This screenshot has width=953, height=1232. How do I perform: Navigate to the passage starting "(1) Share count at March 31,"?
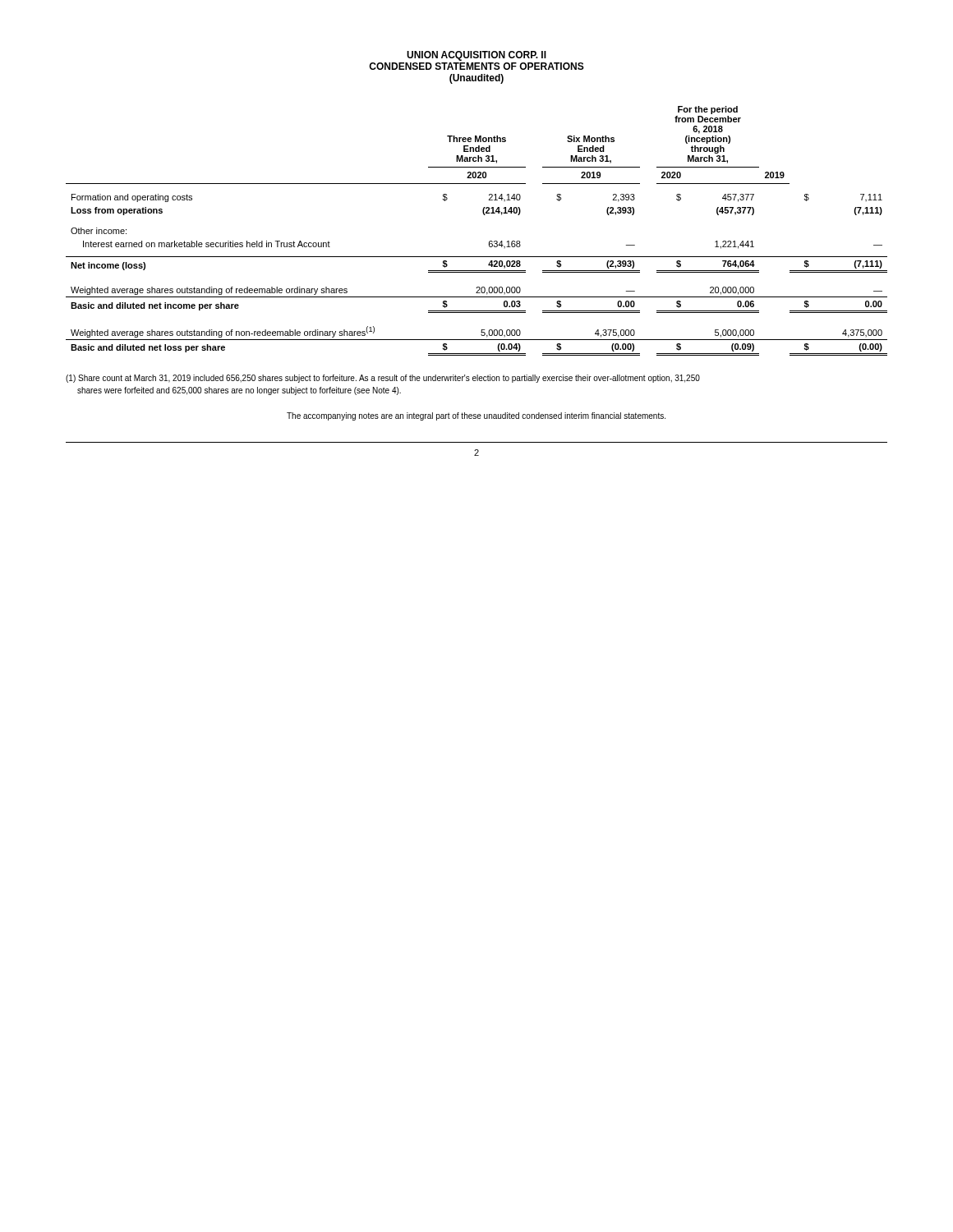(x=383, y=384)
